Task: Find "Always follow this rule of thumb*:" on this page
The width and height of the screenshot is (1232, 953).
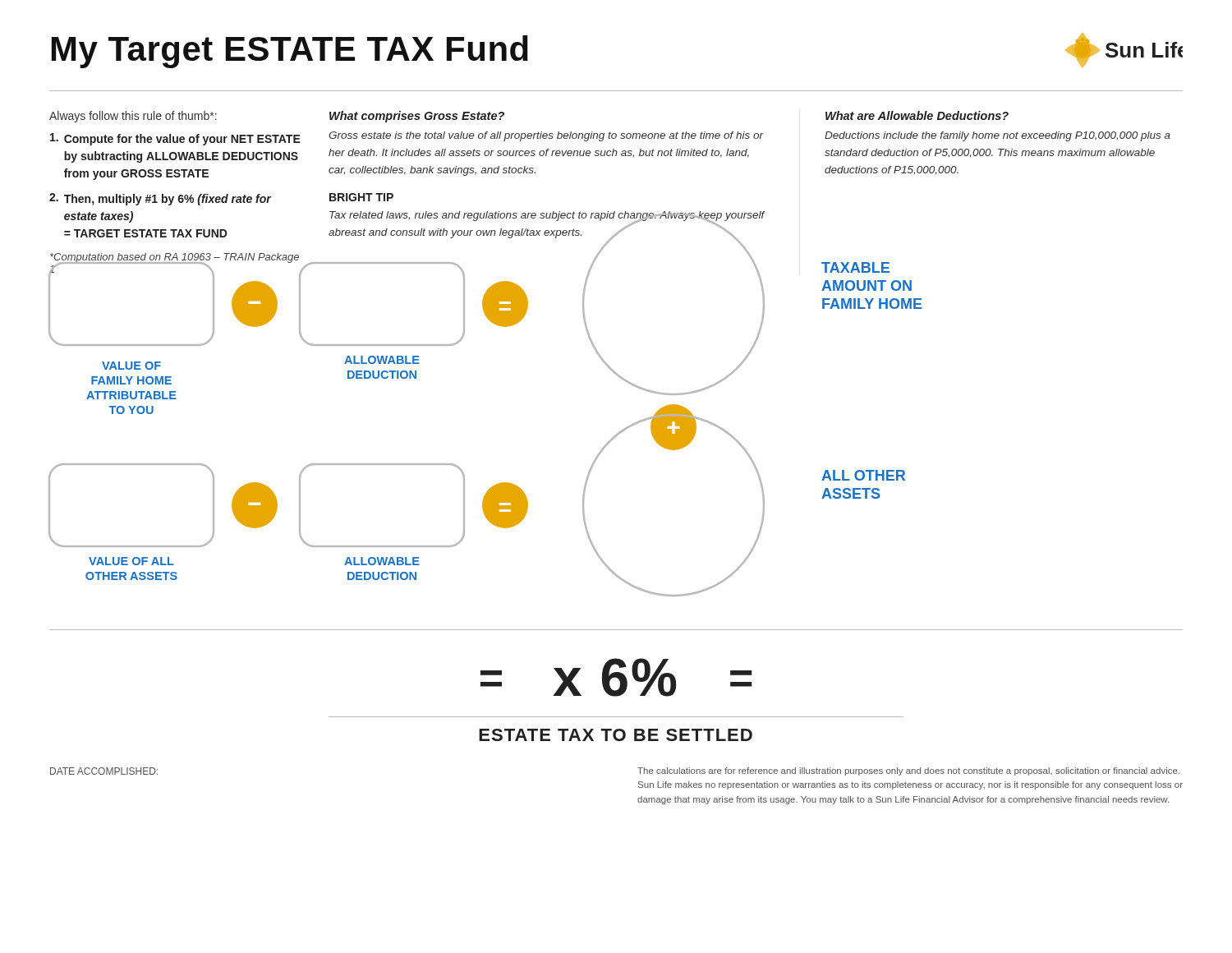Action: pos(133,116)
